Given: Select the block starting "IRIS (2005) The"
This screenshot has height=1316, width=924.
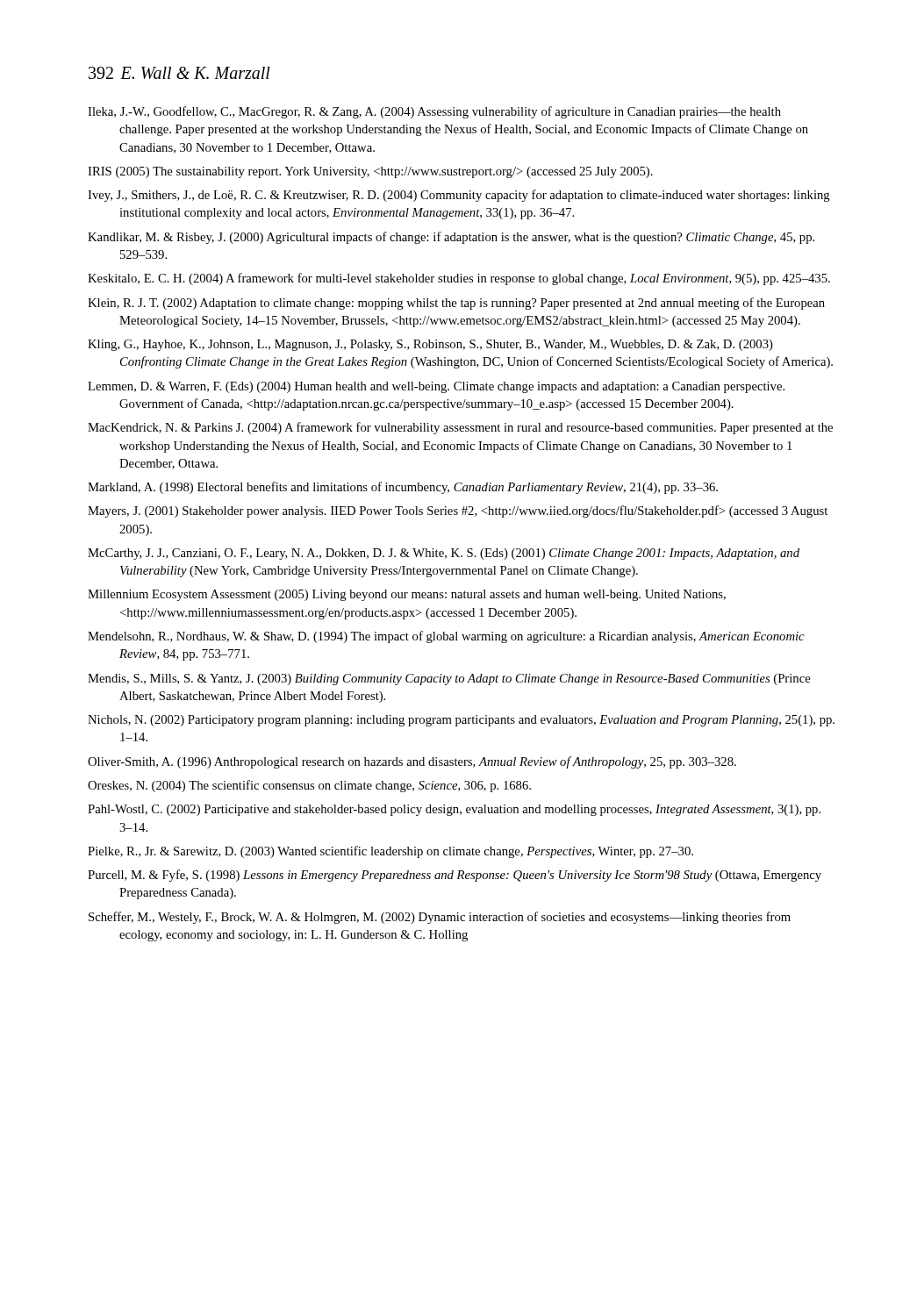Looking at the screenshot, I should pos(370,171).
